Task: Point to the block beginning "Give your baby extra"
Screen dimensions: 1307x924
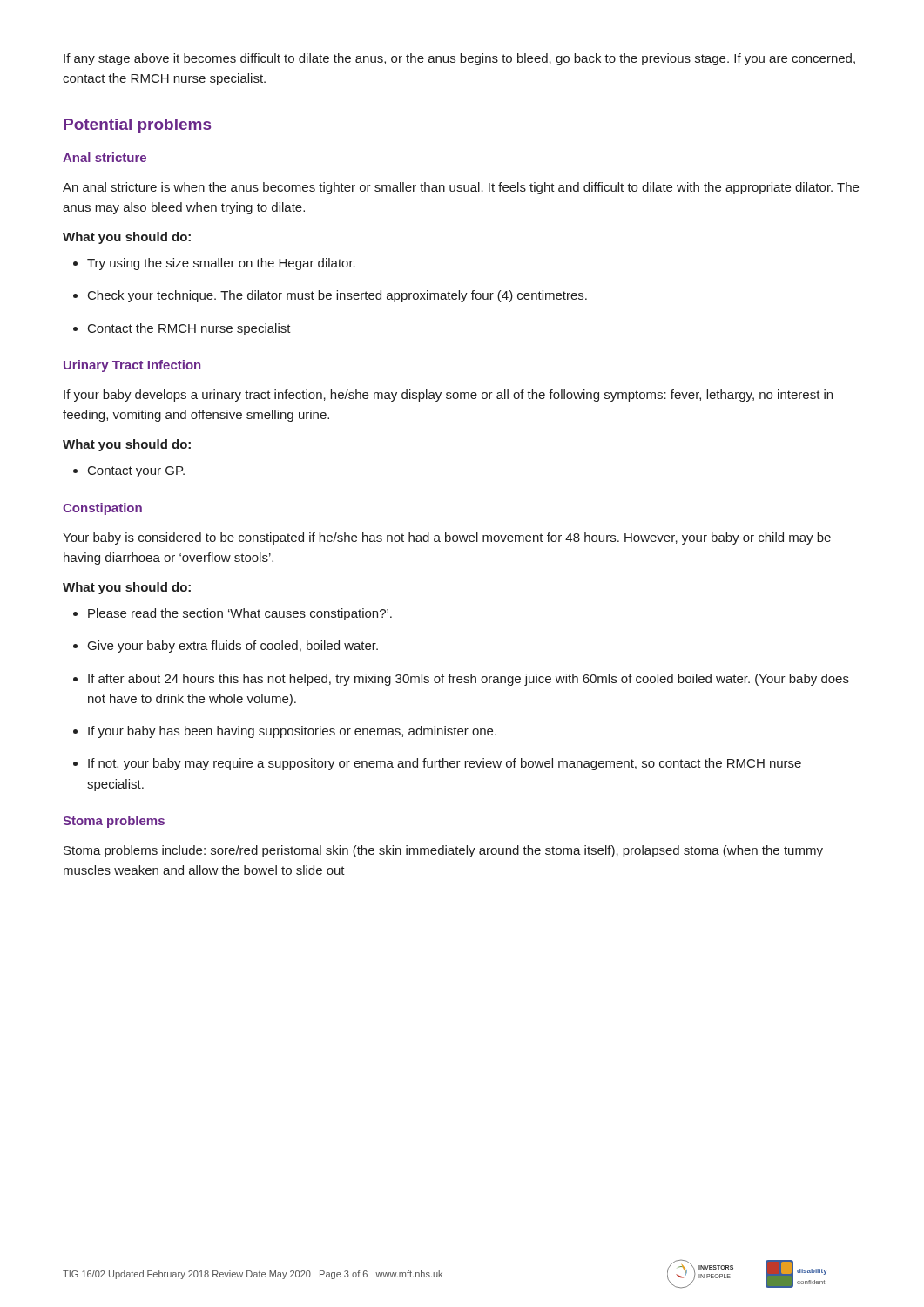Action: pyautogui.click(x=226, y=647)
